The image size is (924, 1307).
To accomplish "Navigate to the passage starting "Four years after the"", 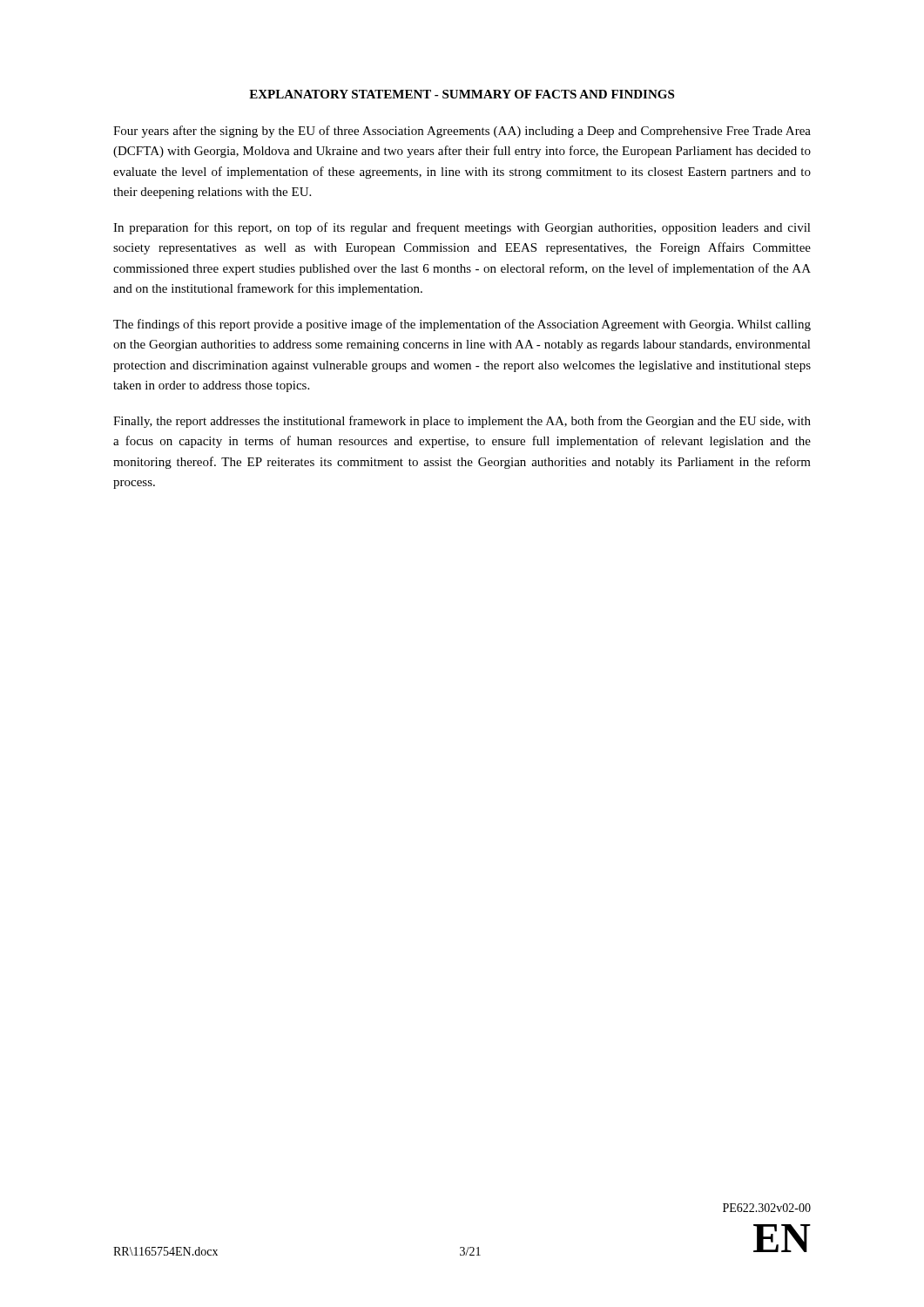I will [462, 161].
